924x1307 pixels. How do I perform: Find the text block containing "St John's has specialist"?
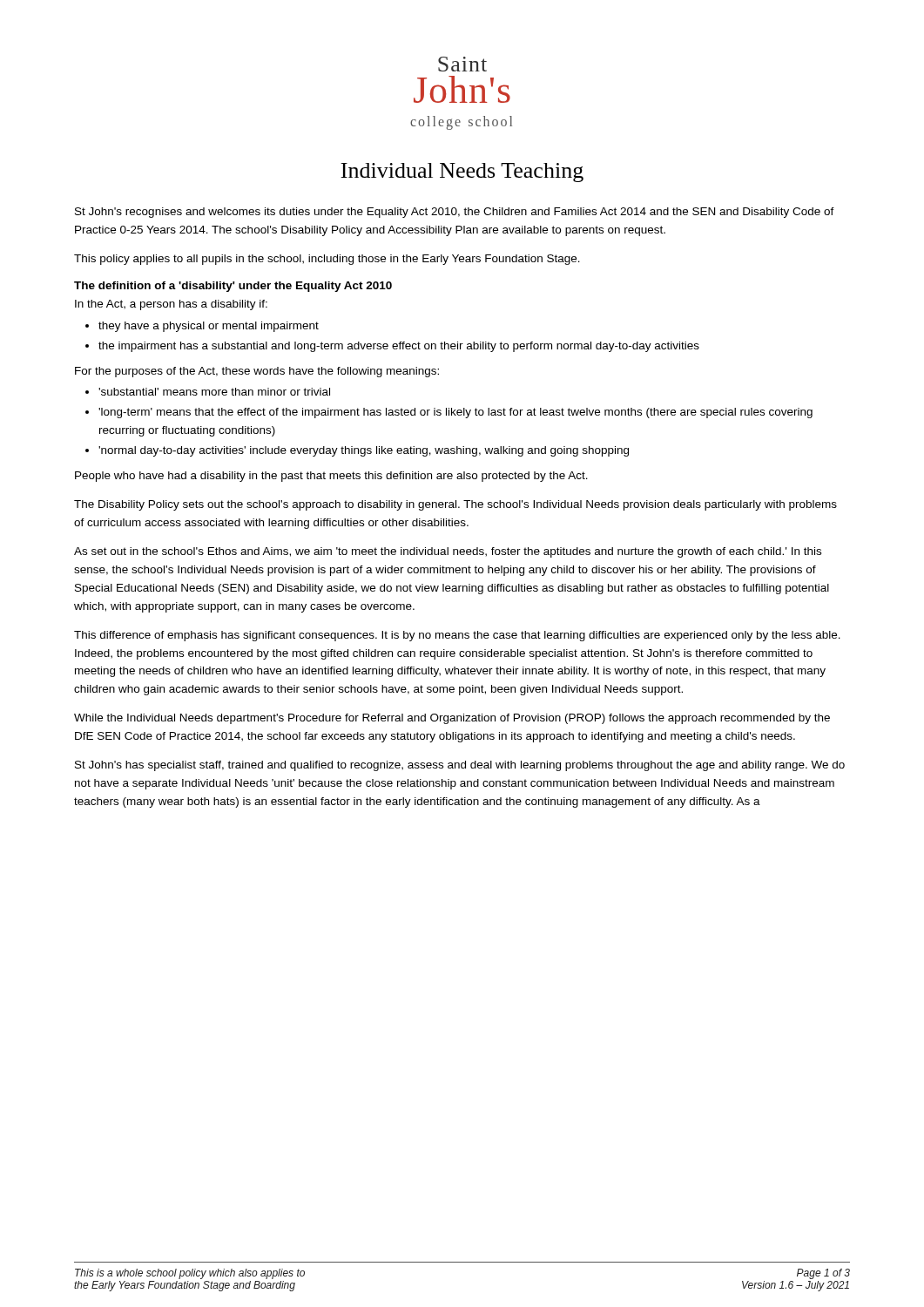coord(460,783)
